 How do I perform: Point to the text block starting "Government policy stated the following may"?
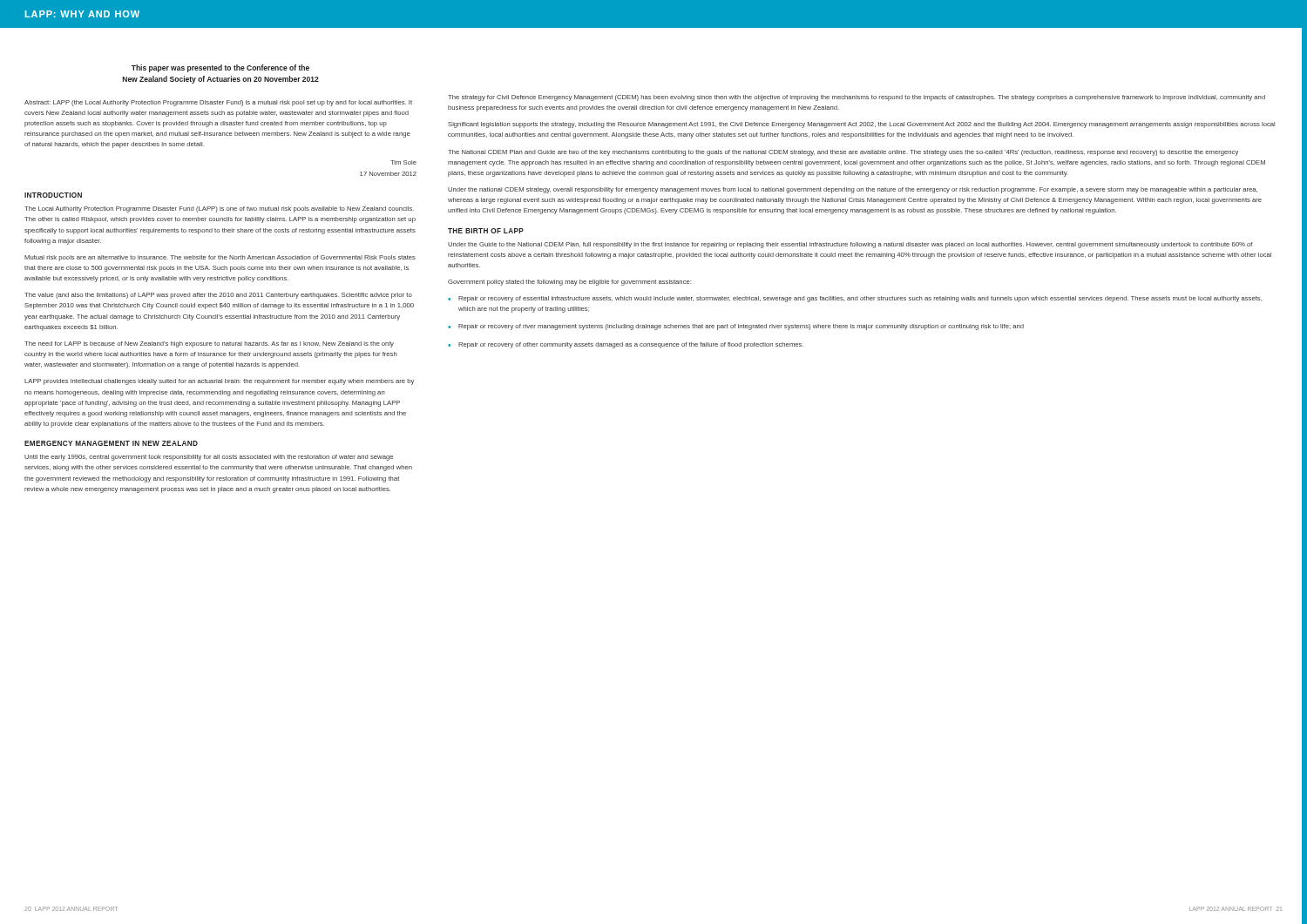click(570, 282)
